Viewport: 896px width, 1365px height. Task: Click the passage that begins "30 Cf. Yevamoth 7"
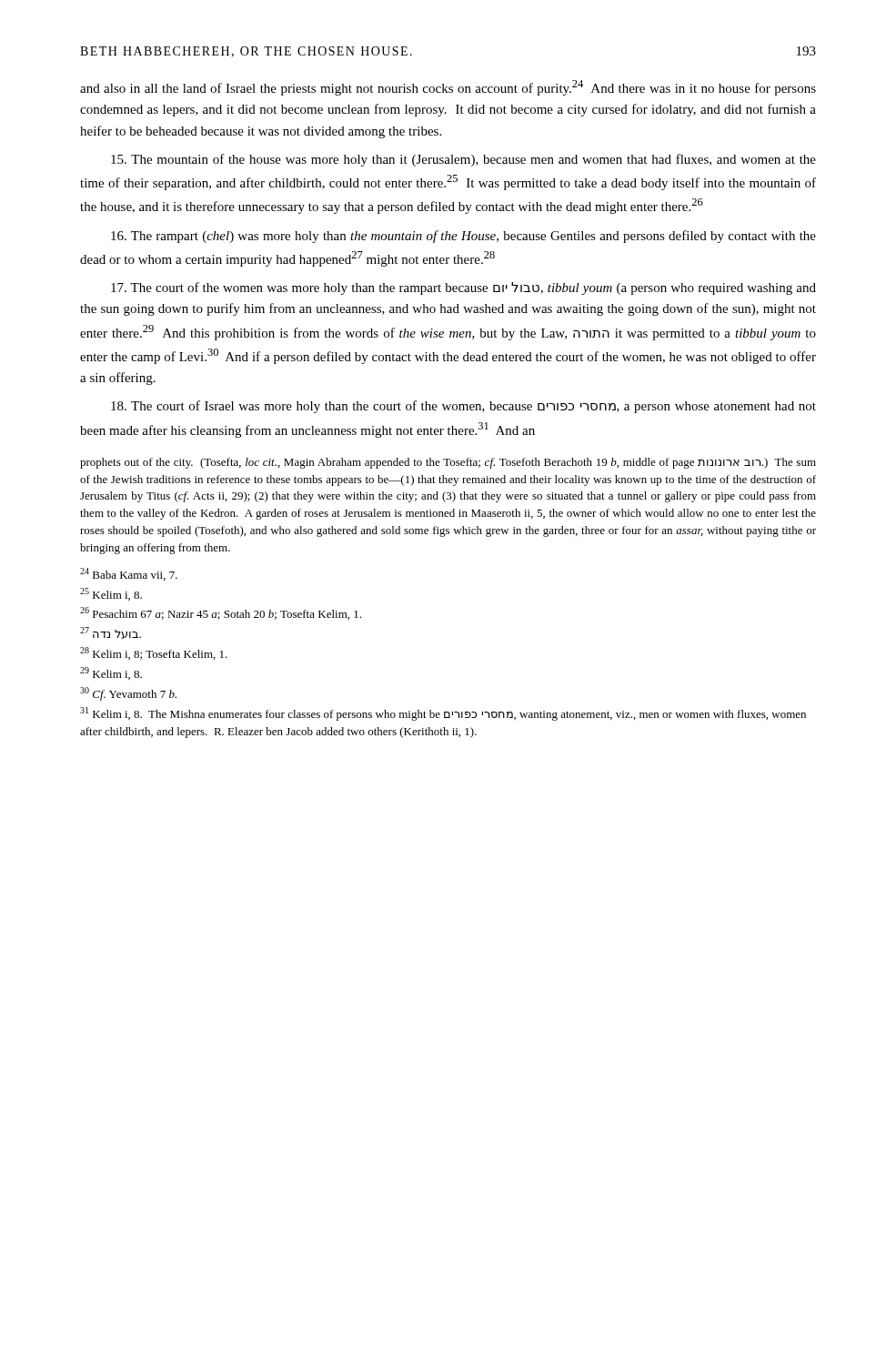tap(128, 694)
